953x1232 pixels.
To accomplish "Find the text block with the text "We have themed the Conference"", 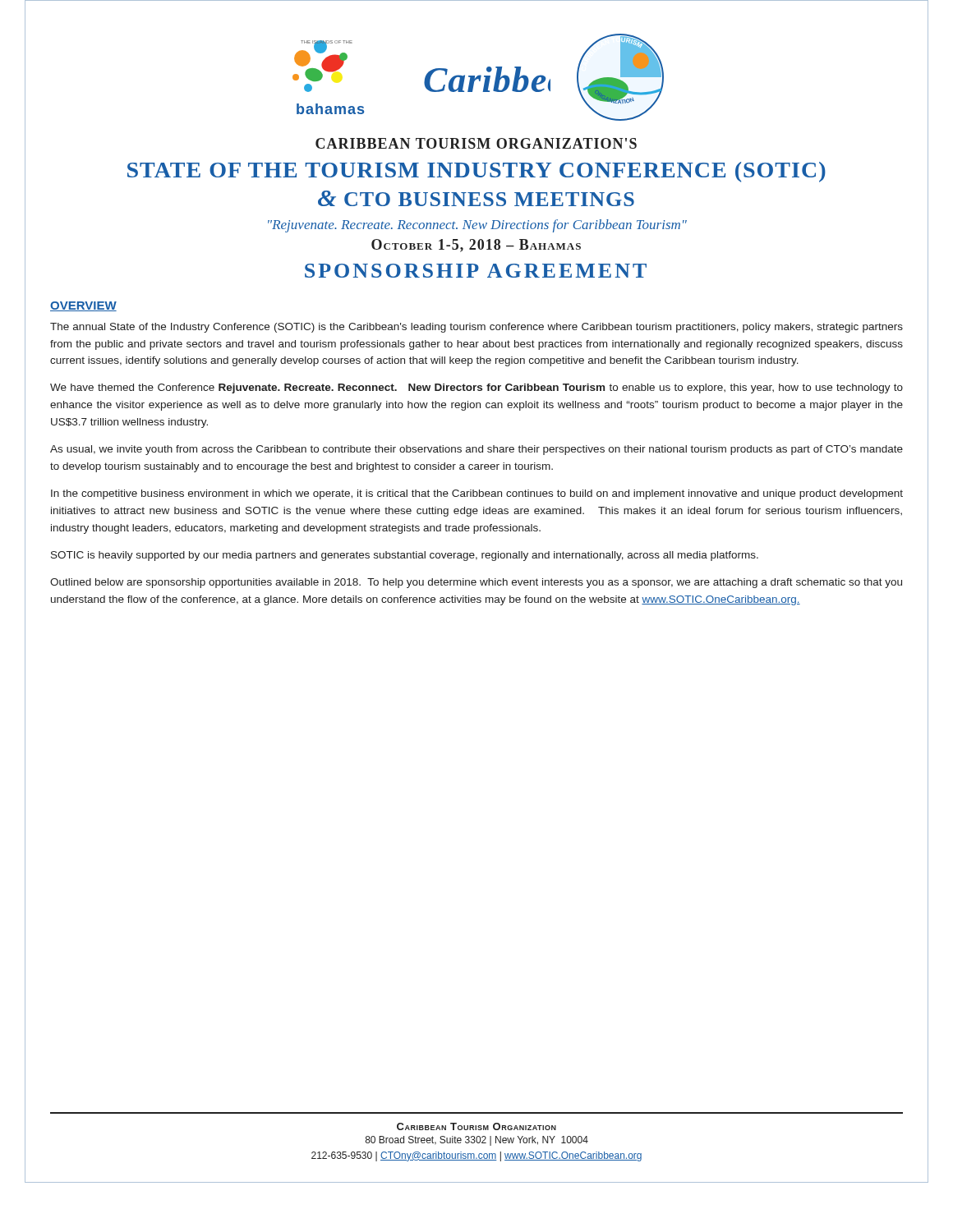I will (x=476, y=405).
